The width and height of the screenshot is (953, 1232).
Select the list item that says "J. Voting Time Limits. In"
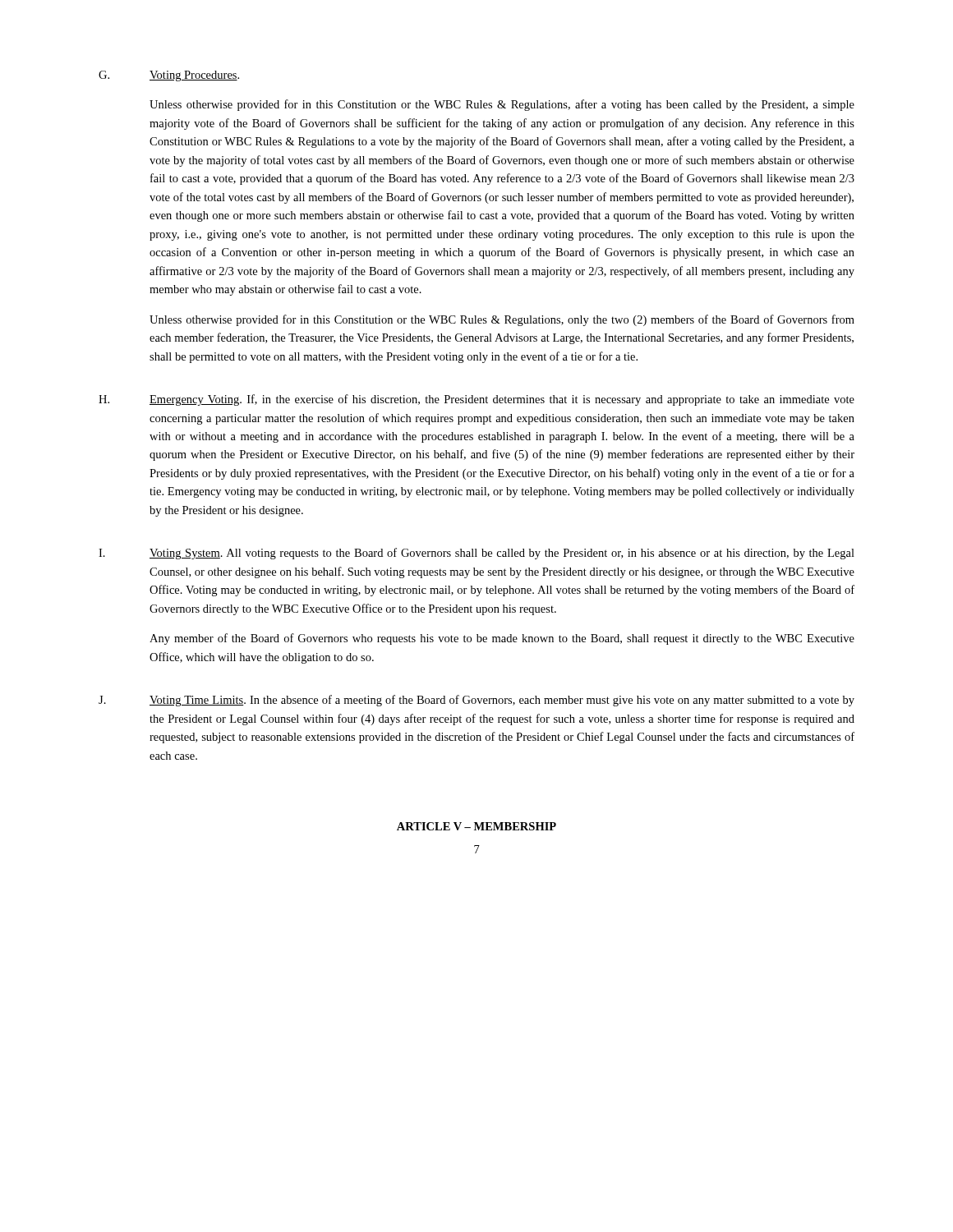476,734
